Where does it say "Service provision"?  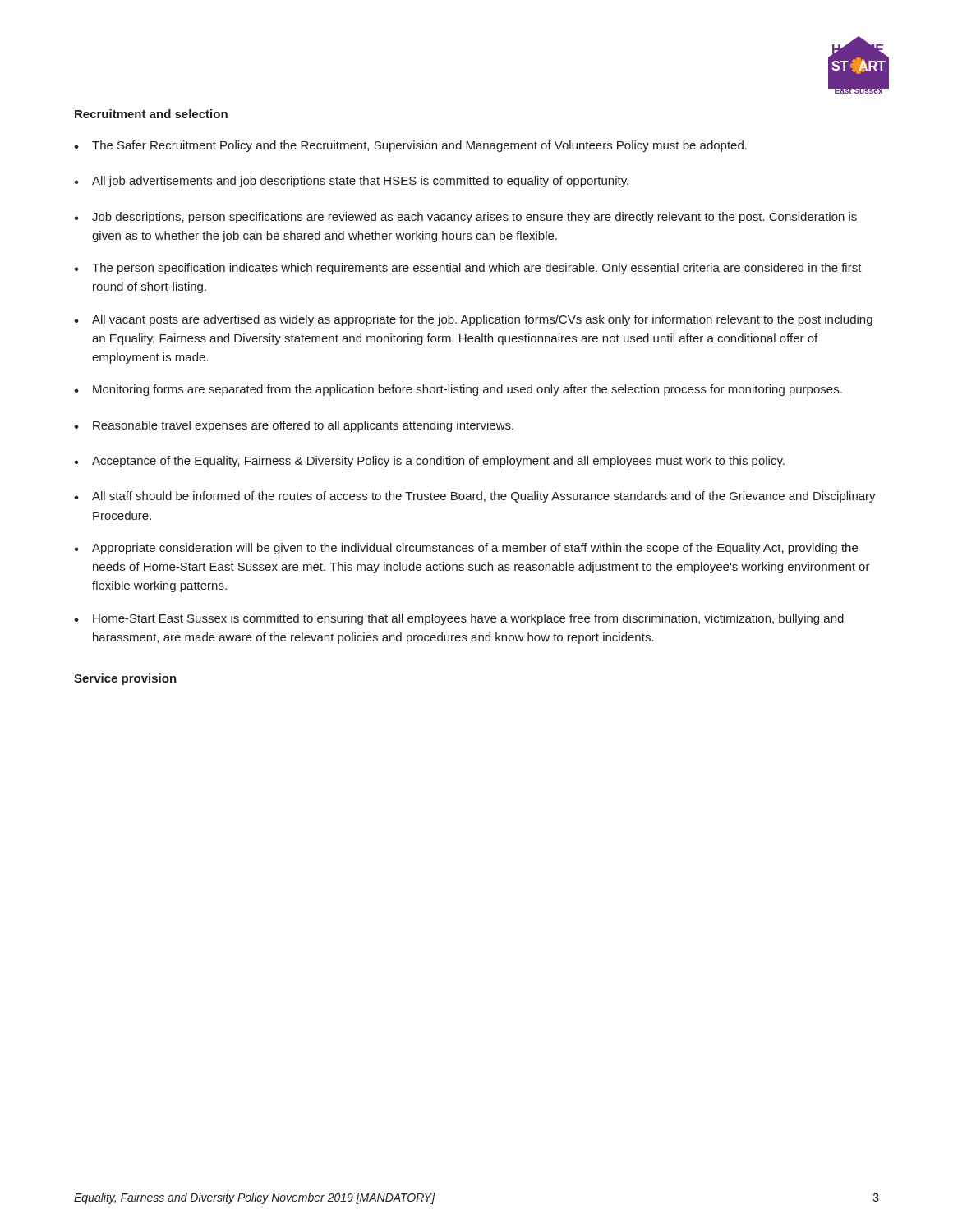(x=125, y=678)
